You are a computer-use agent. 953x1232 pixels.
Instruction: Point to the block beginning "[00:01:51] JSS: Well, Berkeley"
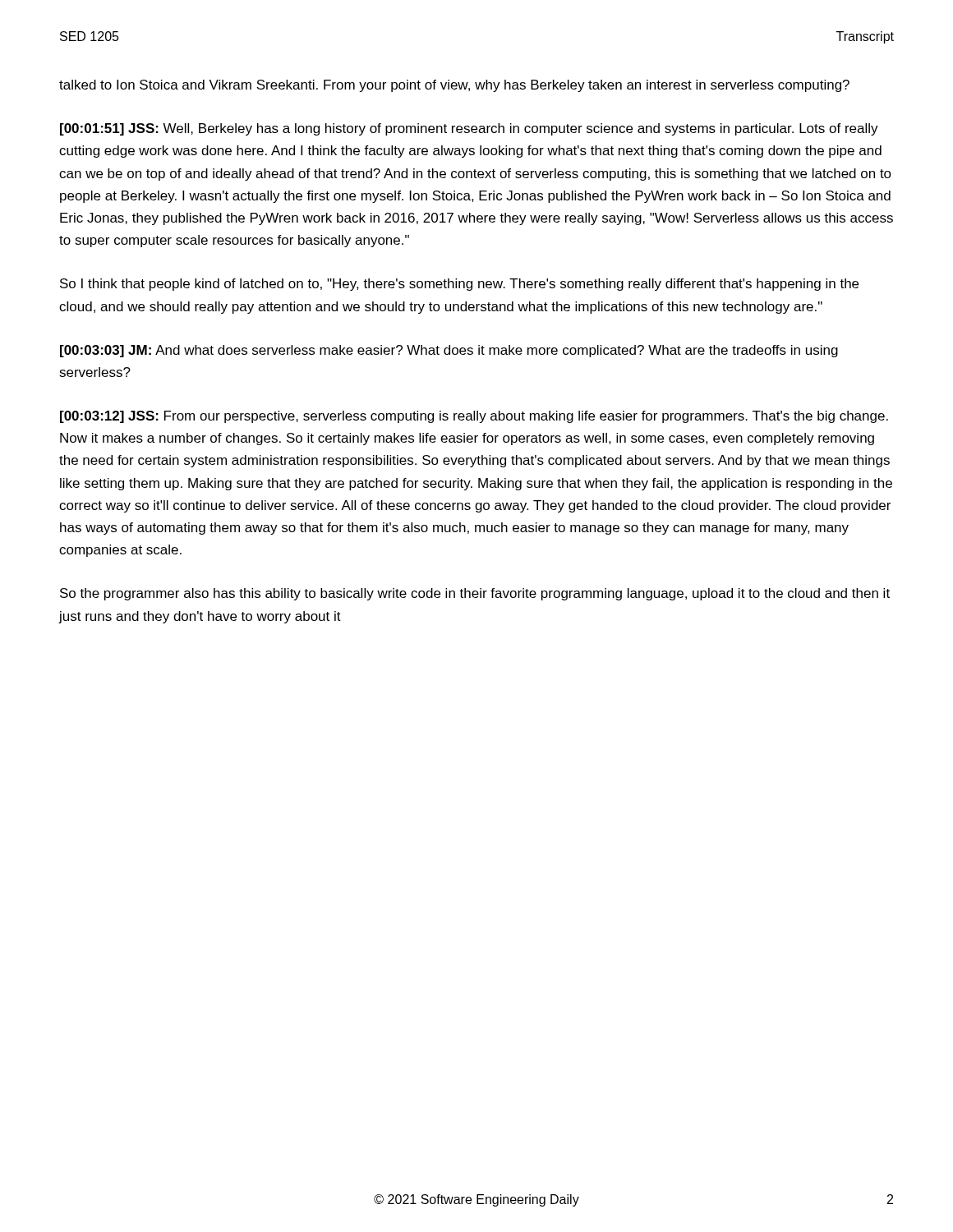[476, 184]
